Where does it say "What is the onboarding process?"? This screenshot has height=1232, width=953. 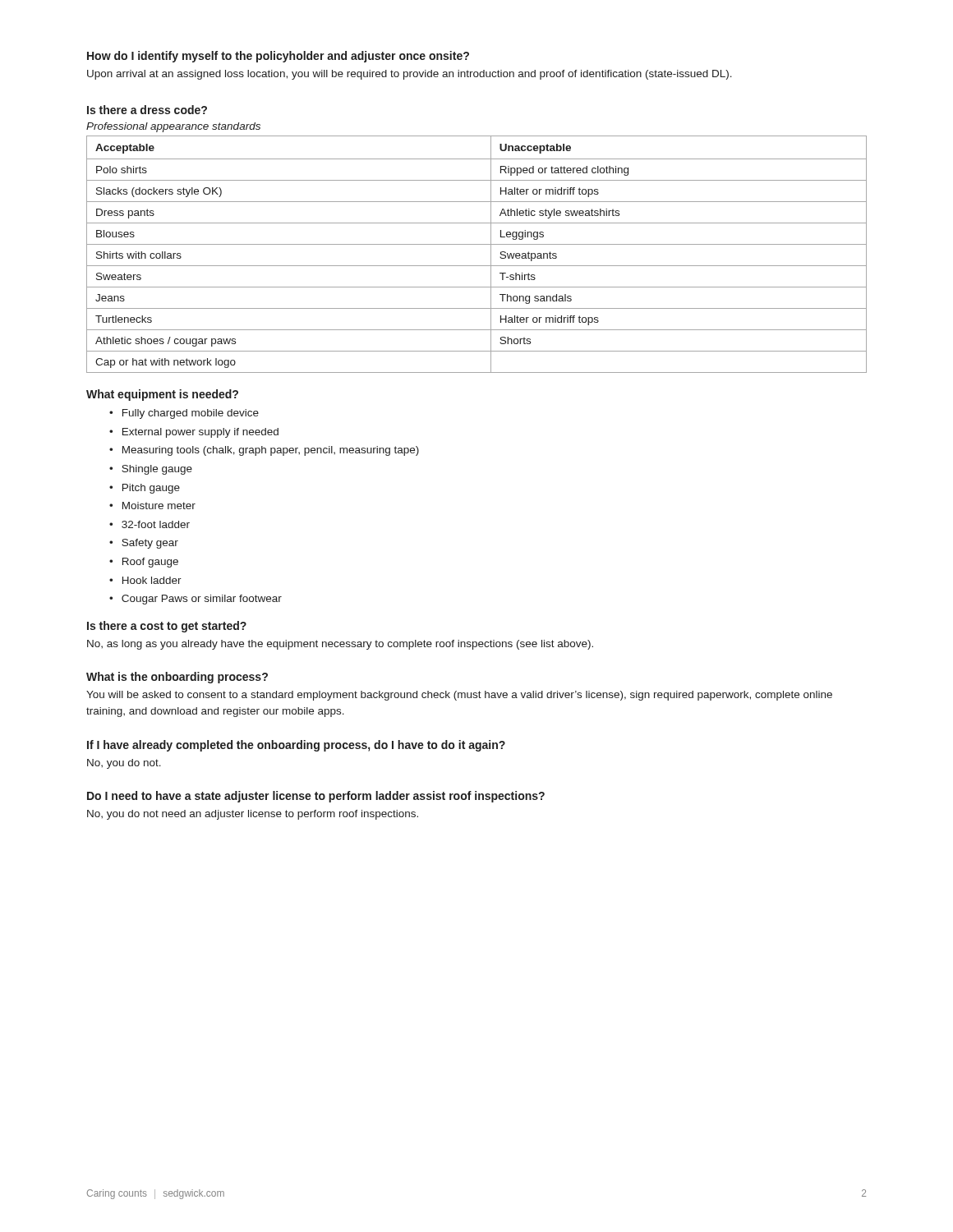(177, 677)
